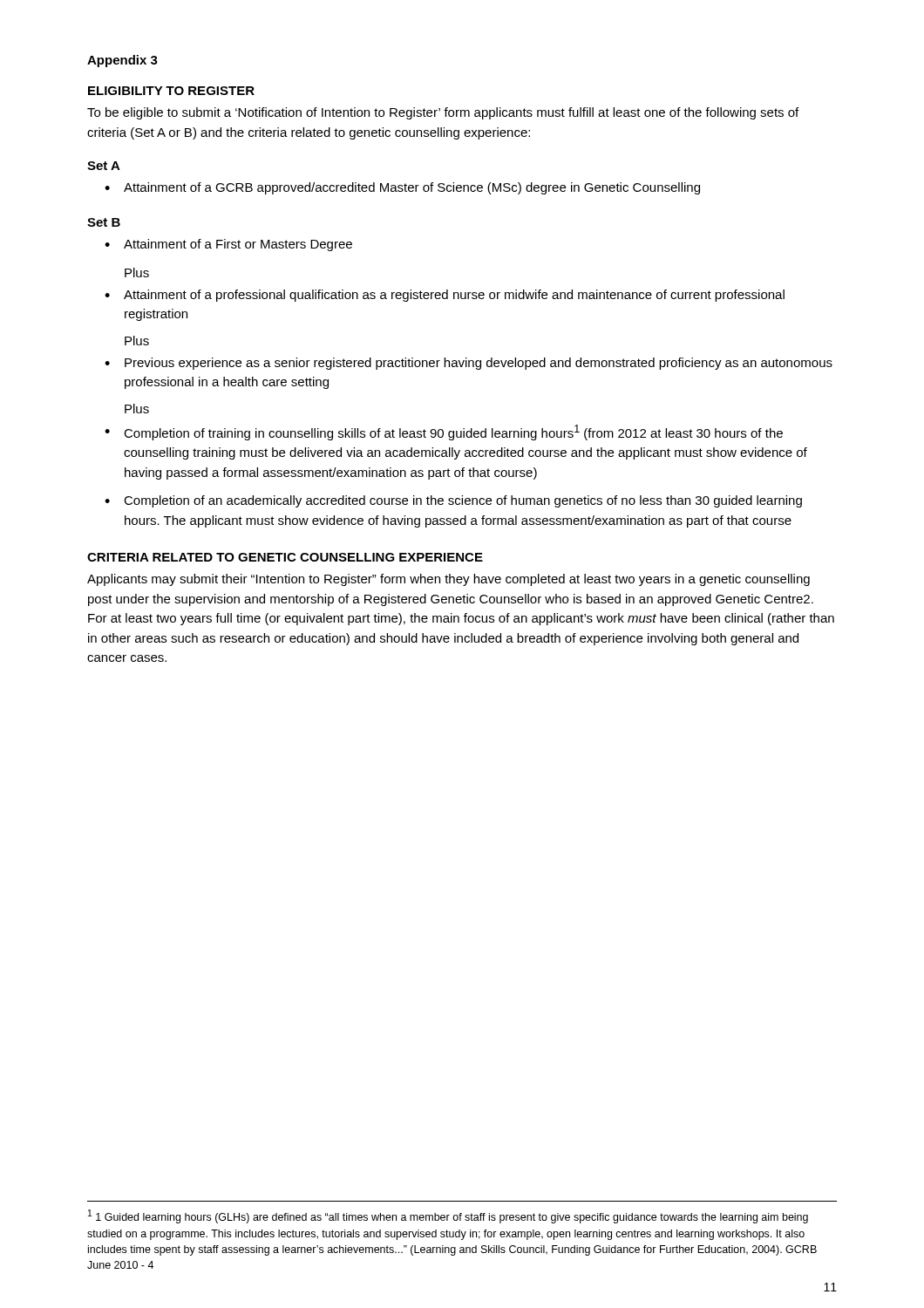Click on the list item that says "• Completion of an academically"
Image resolution: width=924 pixels, height=1308 pixels.
pos(471,511)
